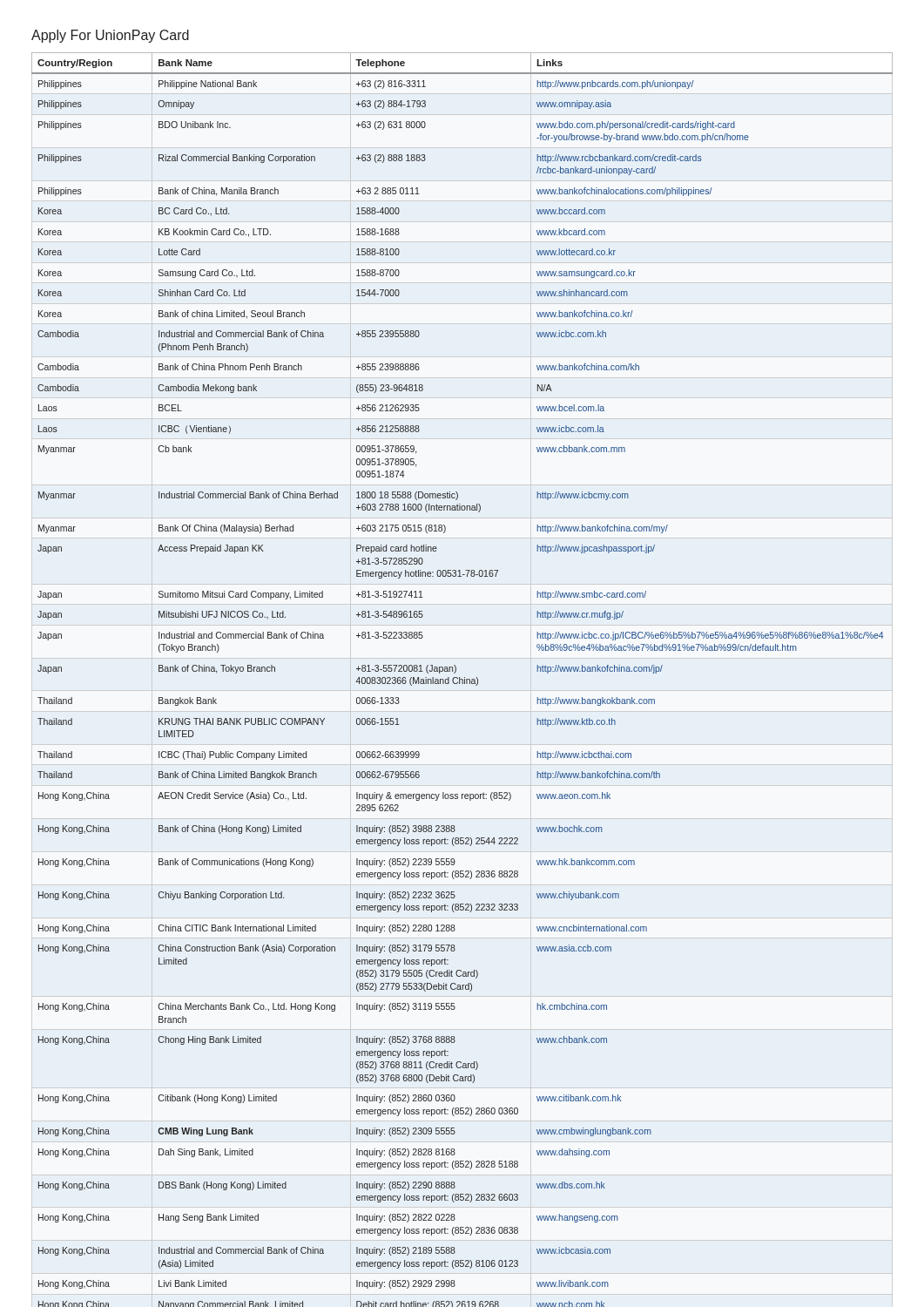Click the title
This screenshot has width=924, height=1307.
click(x=462, y=36)
